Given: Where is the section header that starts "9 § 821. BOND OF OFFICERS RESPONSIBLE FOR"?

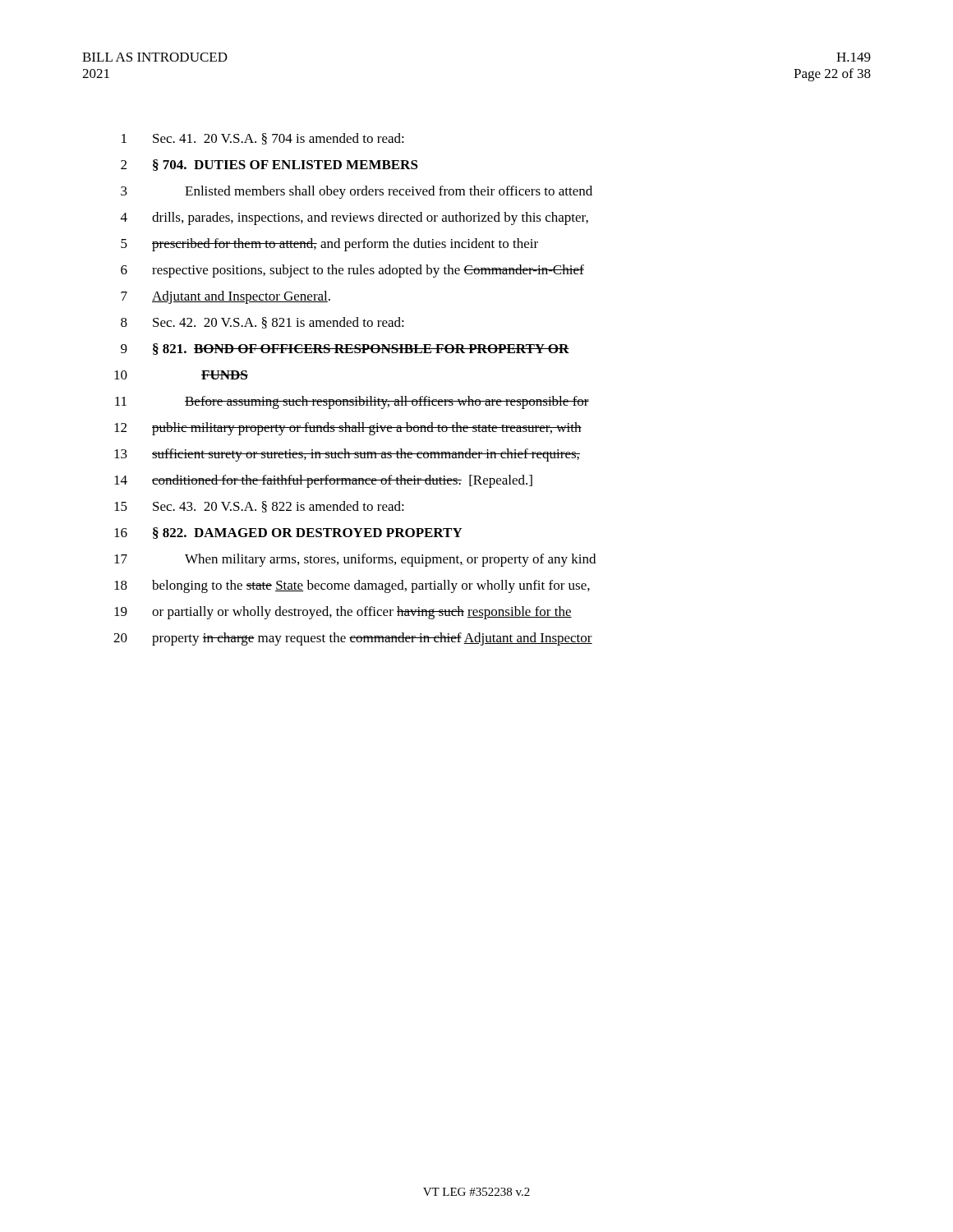Looking at the screenshot, I should coord(476,349).
